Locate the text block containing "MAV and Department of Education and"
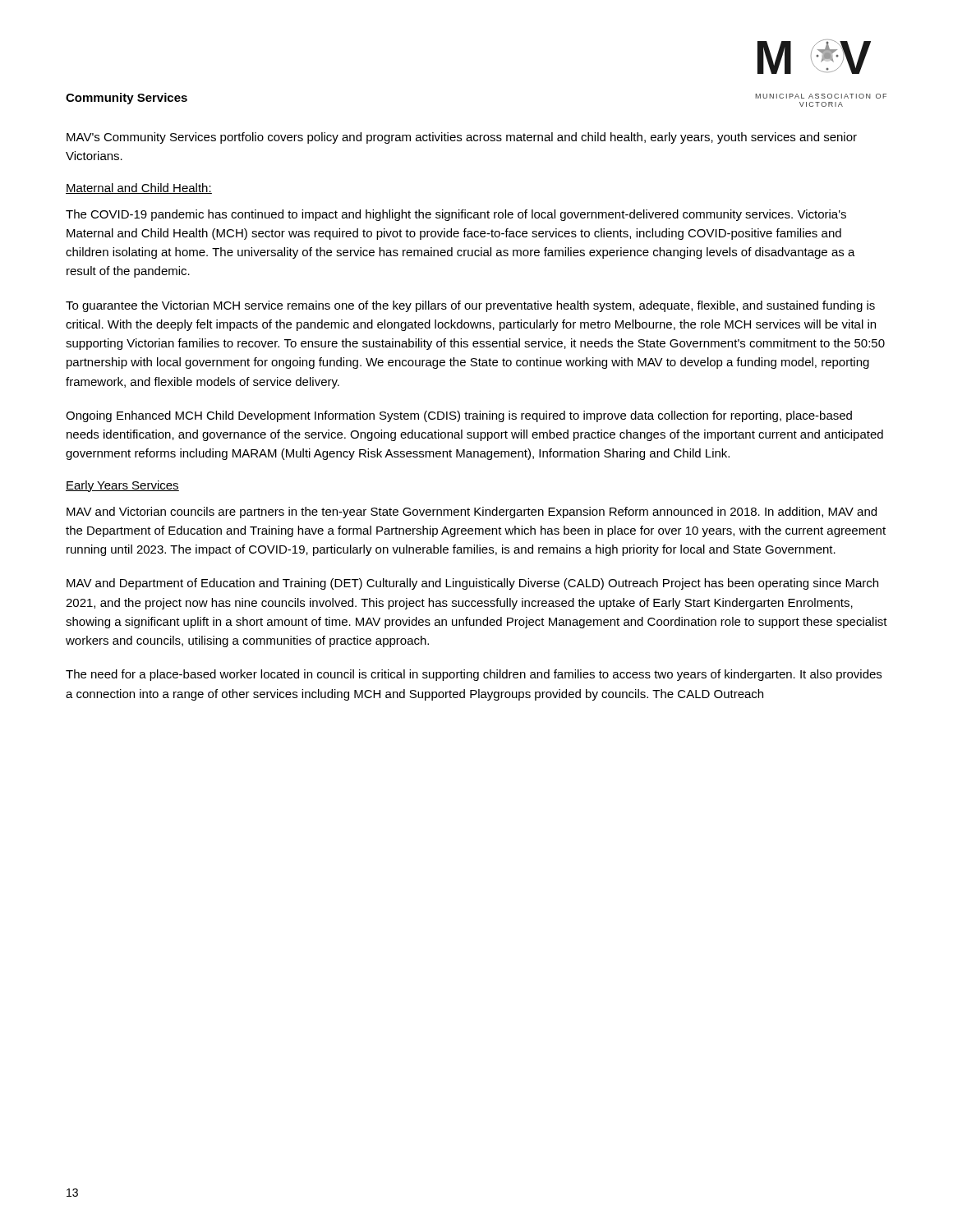Viewport: 953px width, 1232px height. (x=476, y=612)
